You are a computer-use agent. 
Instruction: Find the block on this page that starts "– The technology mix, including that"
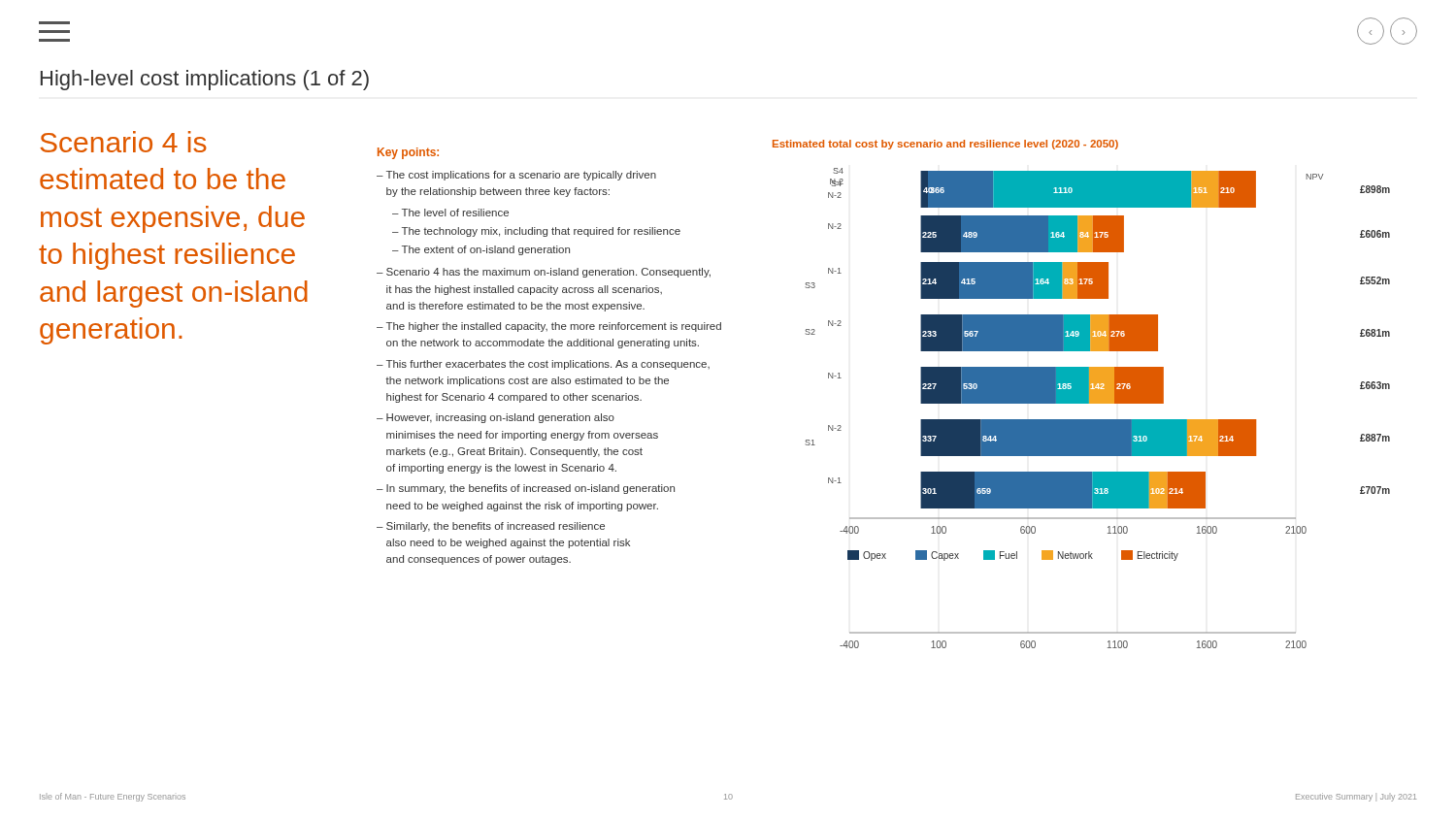click(x=536, y=231)
